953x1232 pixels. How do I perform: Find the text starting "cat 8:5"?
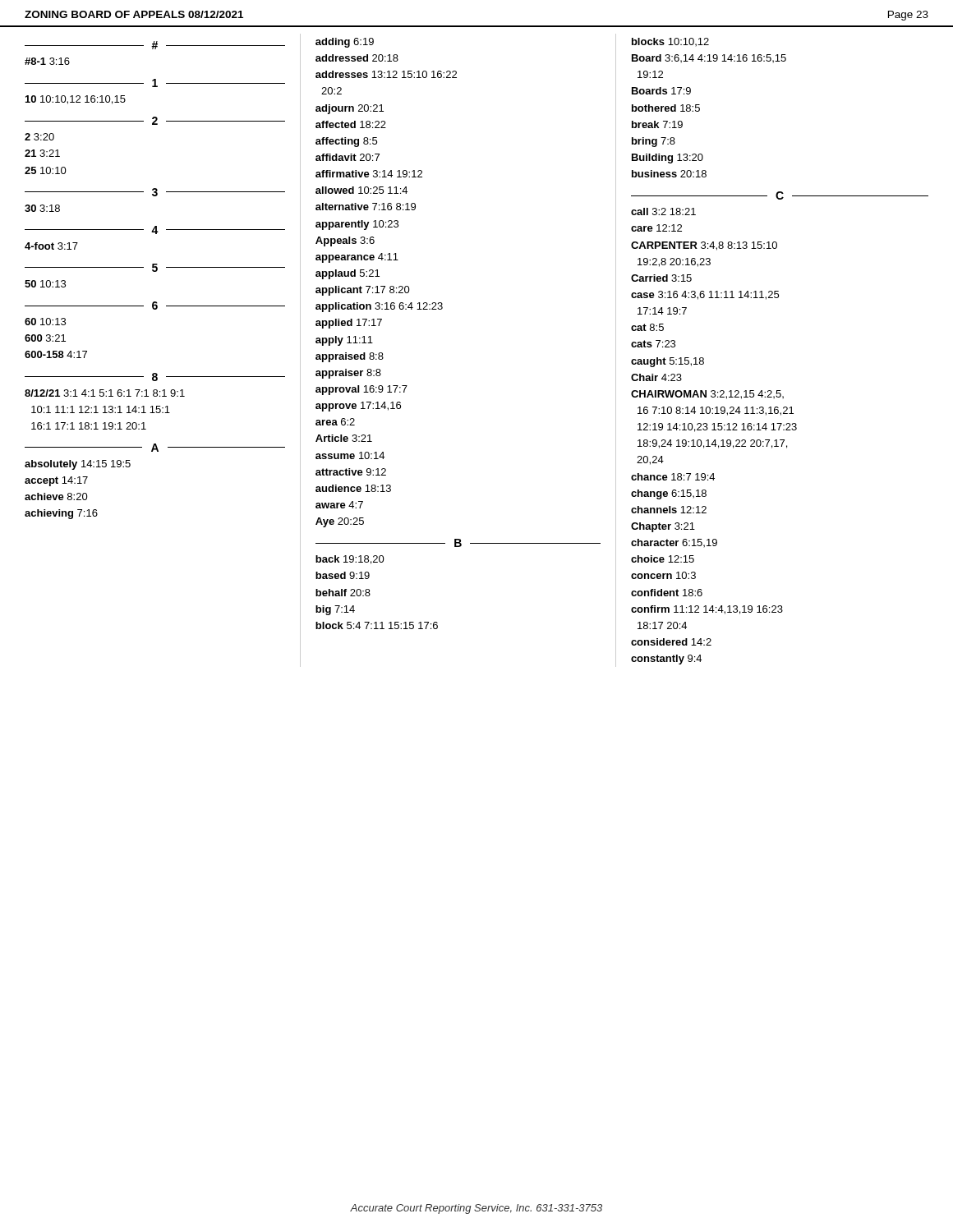[x=648, y=327]
